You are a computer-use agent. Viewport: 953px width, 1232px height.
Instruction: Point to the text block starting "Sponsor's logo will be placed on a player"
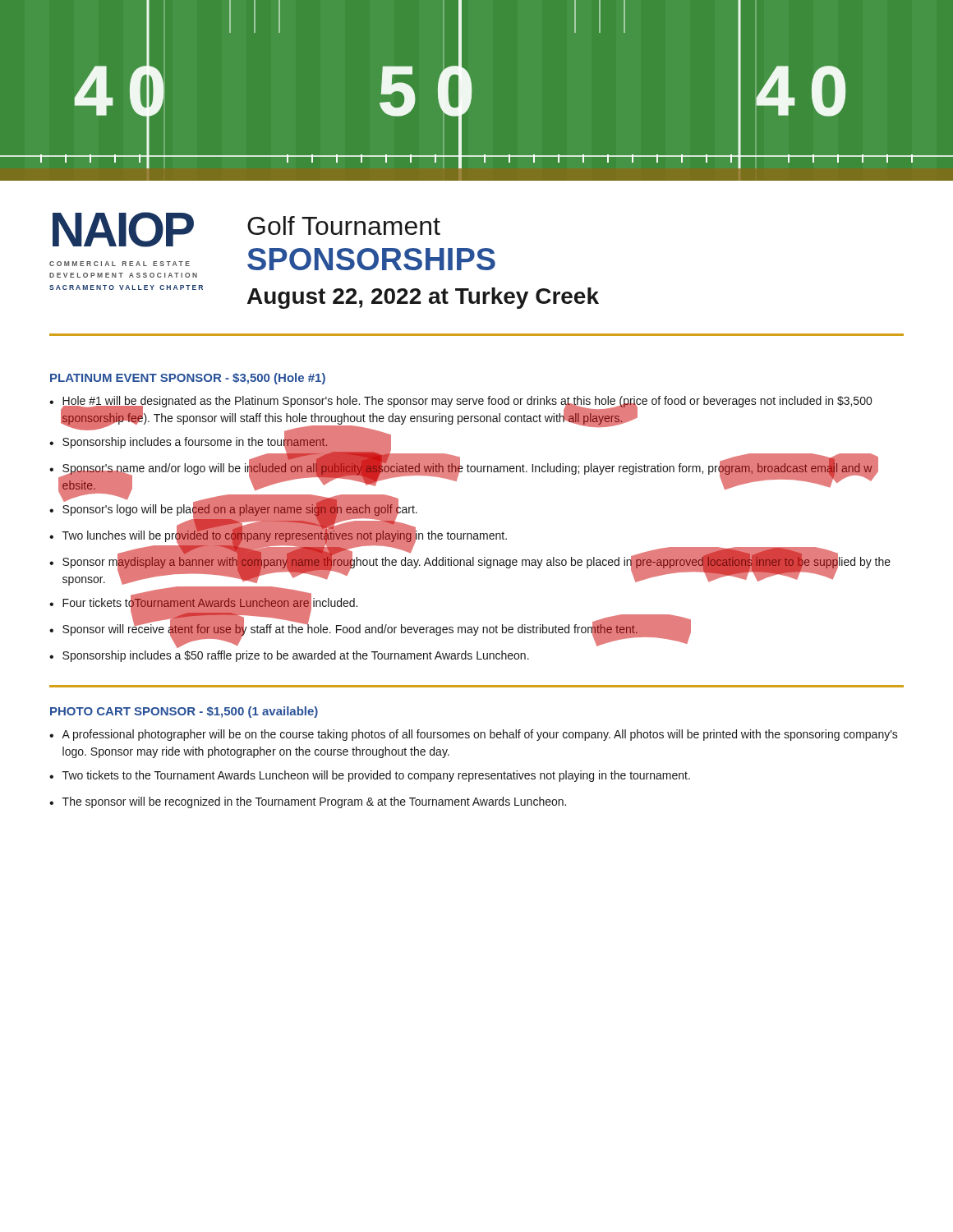(x=240, y=509)
